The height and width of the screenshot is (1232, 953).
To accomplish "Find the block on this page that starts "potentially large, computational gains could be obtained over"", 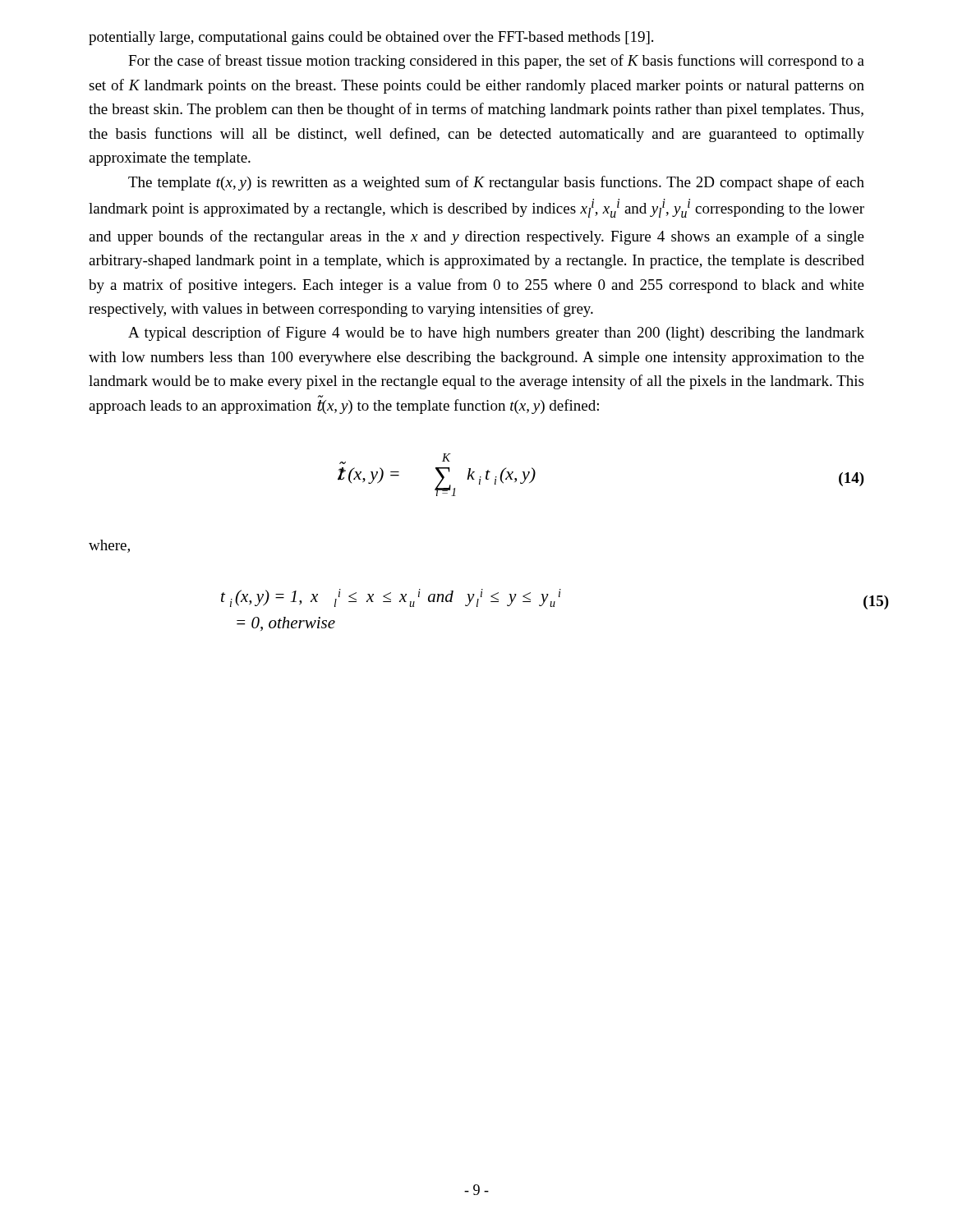I will click(x=372, y=37).
